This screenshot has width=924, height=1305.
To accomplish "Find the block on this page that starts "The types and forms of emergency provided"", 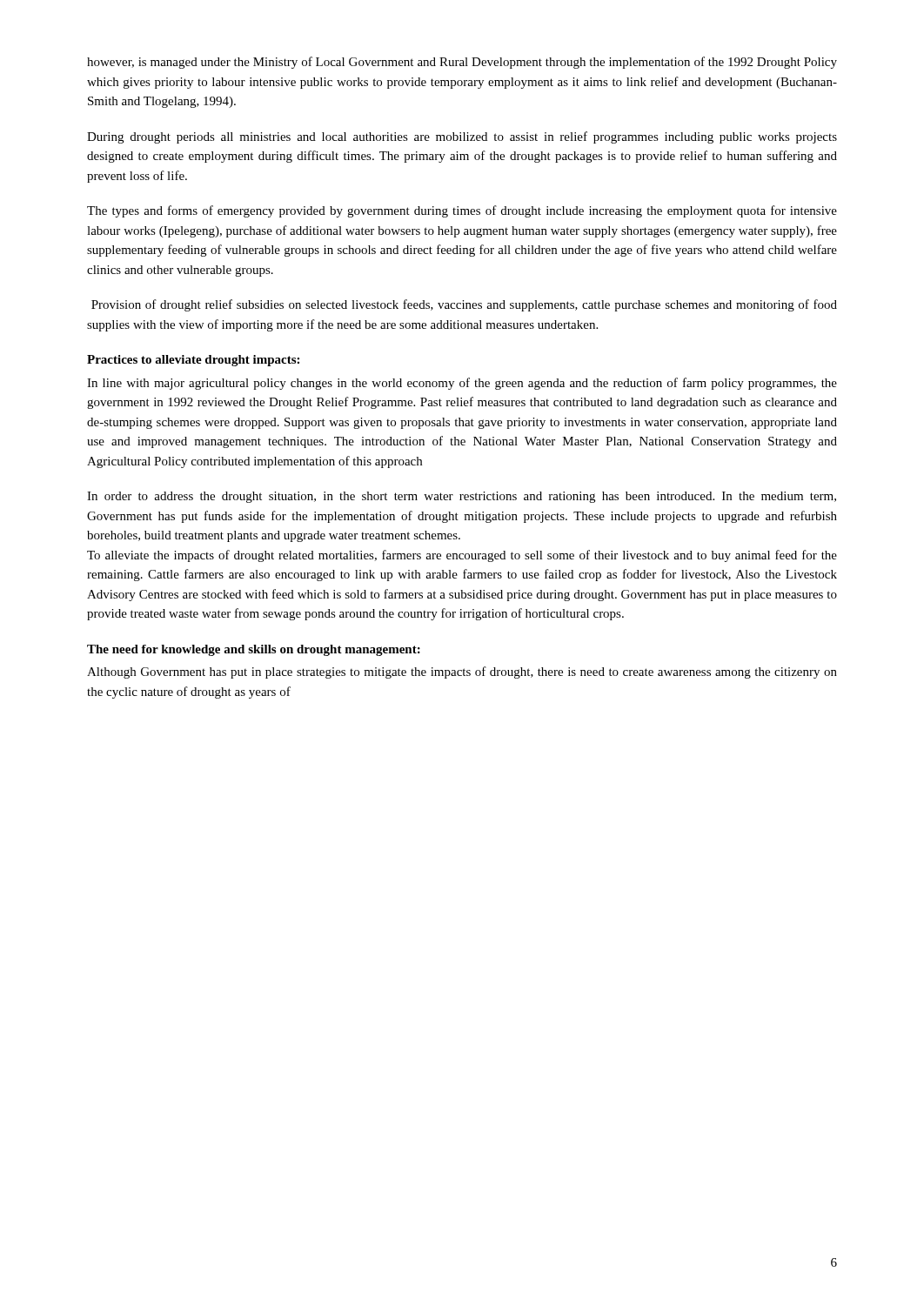I will [462, 240].
